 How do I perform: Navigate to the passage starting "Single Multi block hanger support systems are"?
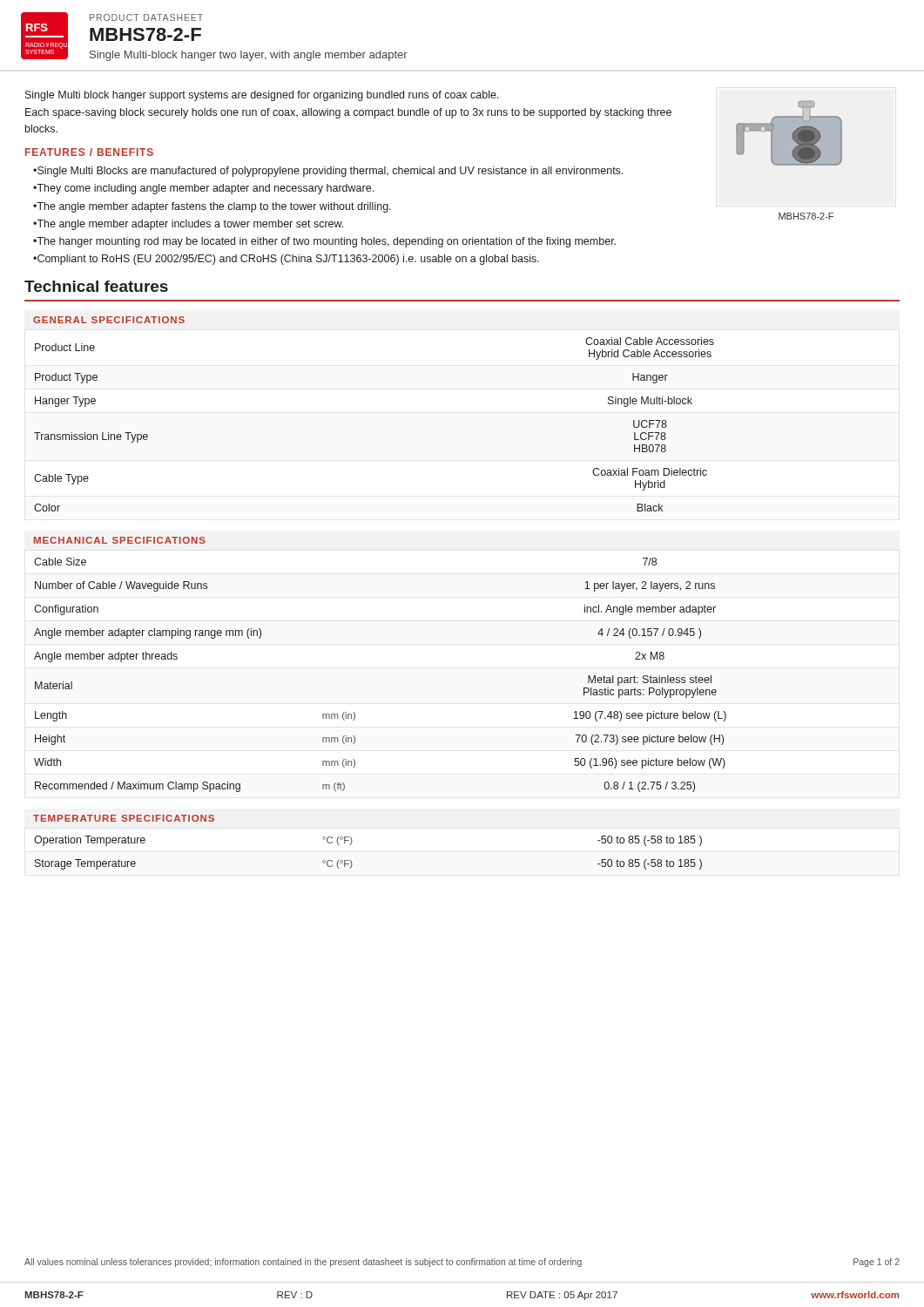(x=348, y=112)
